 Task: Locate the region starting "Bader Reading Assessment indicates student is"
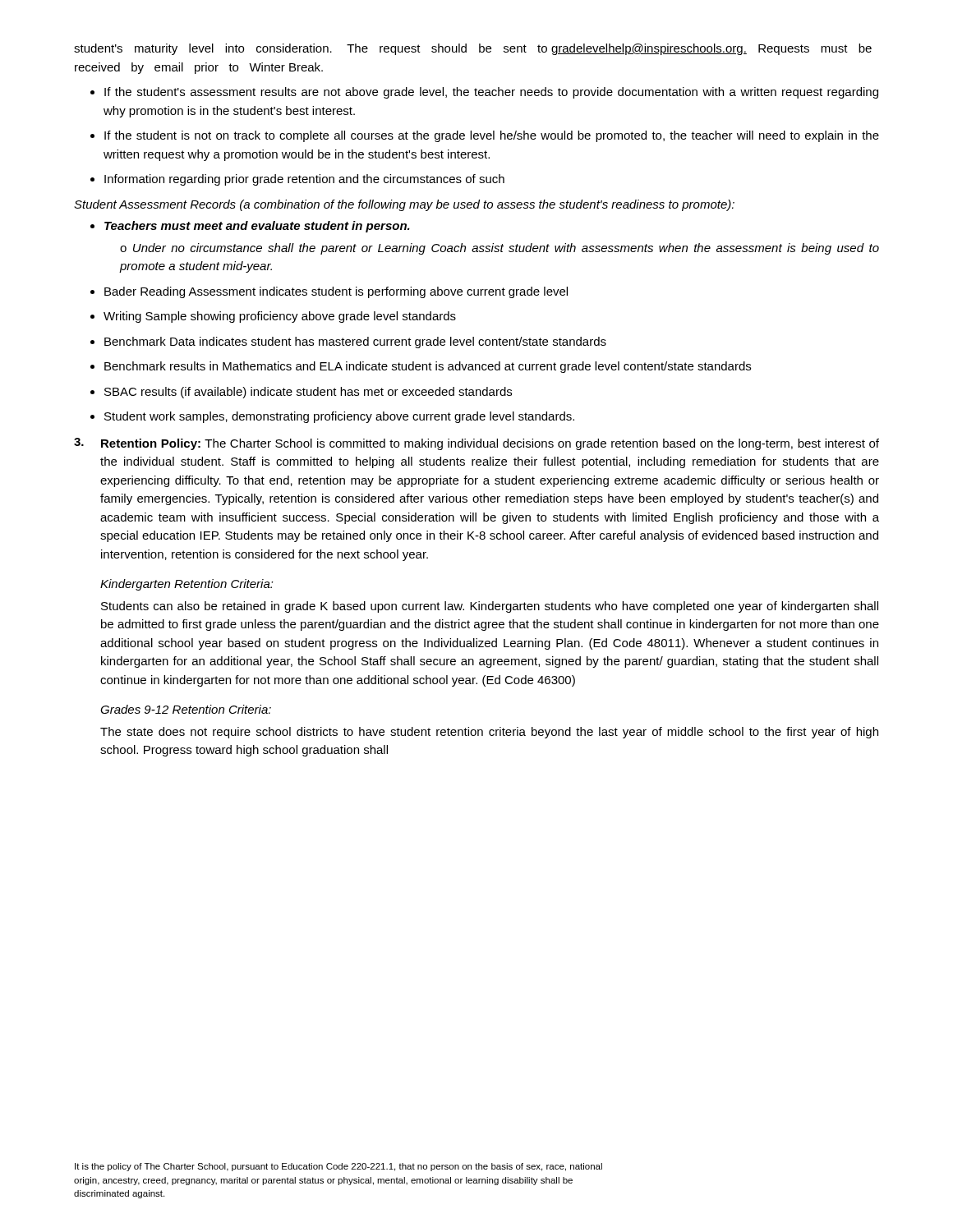point(476,291)
